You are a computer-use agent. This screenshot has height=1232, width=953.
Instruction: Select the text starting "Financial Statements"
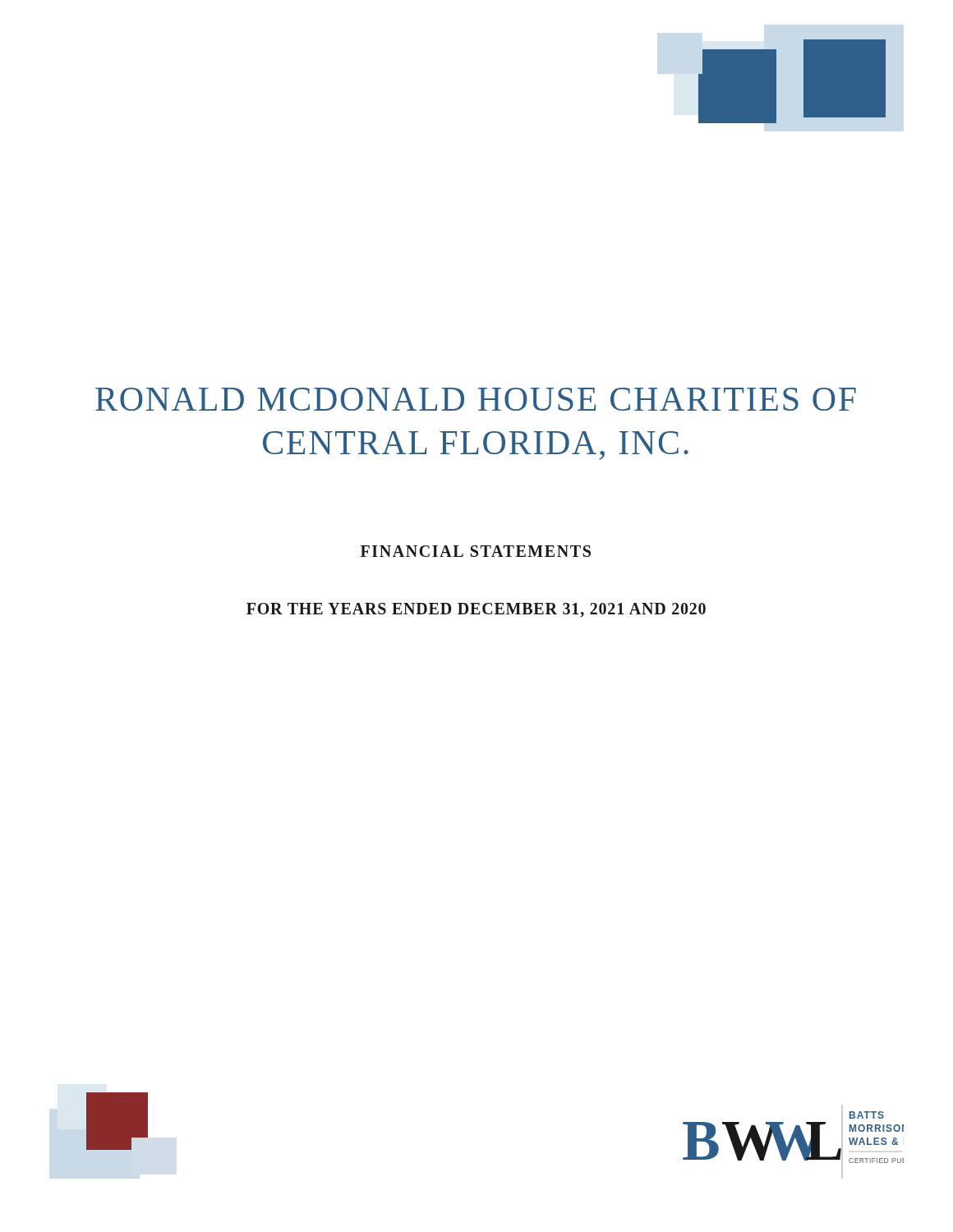pos(476,551)
